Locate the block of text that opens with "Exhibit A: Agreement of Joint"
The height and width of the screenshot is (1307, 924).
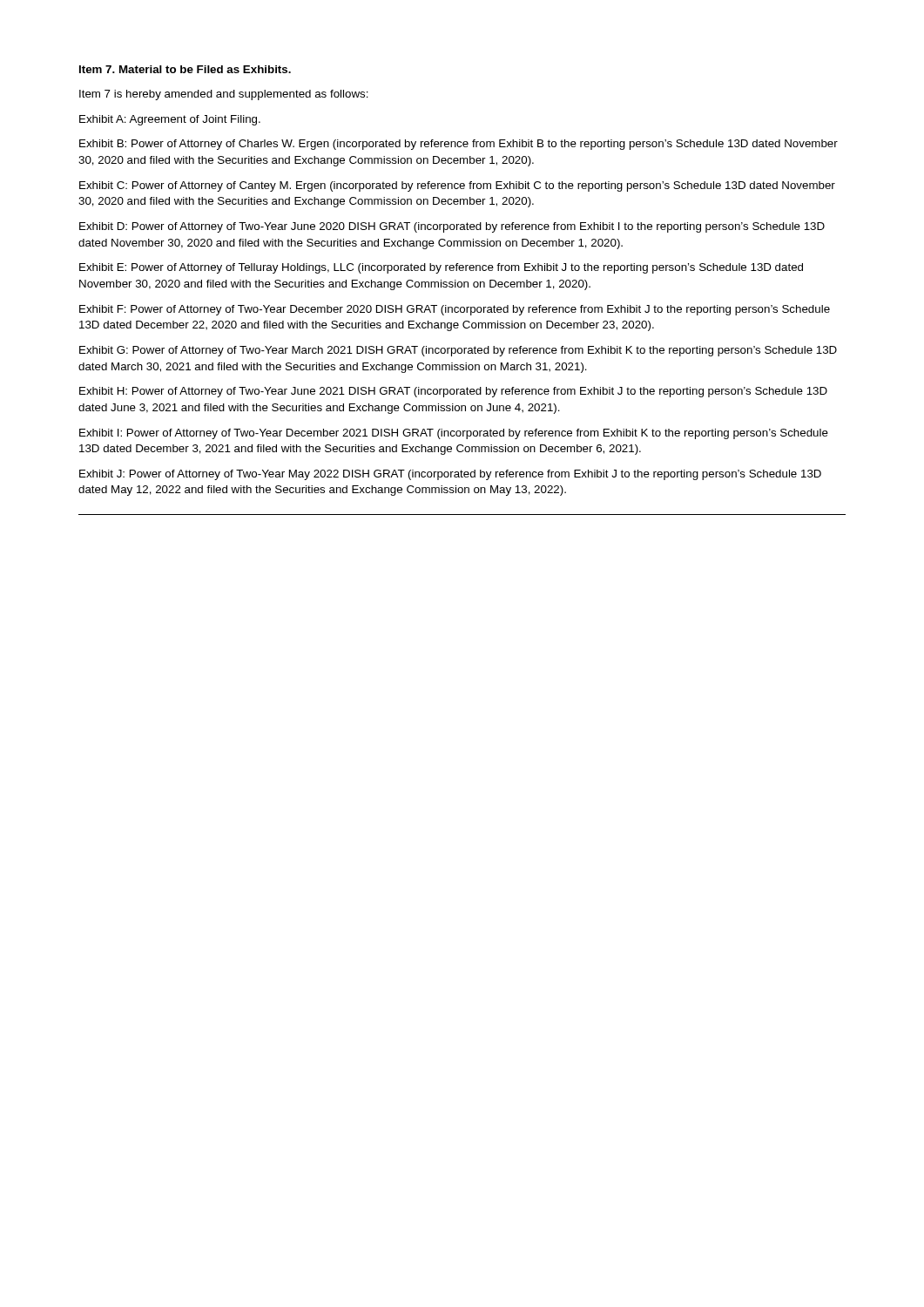click(170, 119)
